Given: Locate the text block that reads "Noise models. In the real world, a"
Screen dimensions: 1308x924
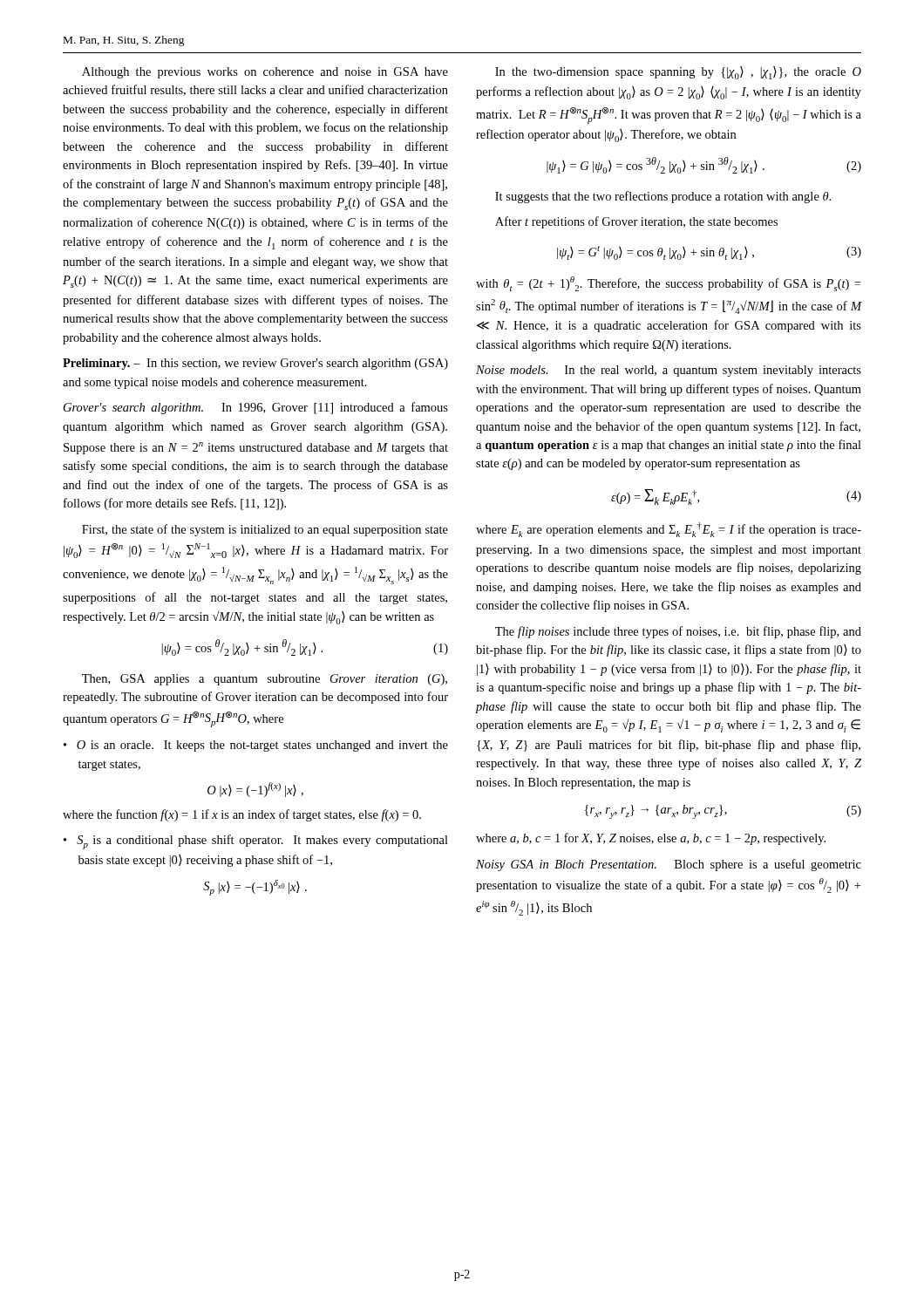Looking at the screenshot, I should pyautogui.click(x=669, y=417).
